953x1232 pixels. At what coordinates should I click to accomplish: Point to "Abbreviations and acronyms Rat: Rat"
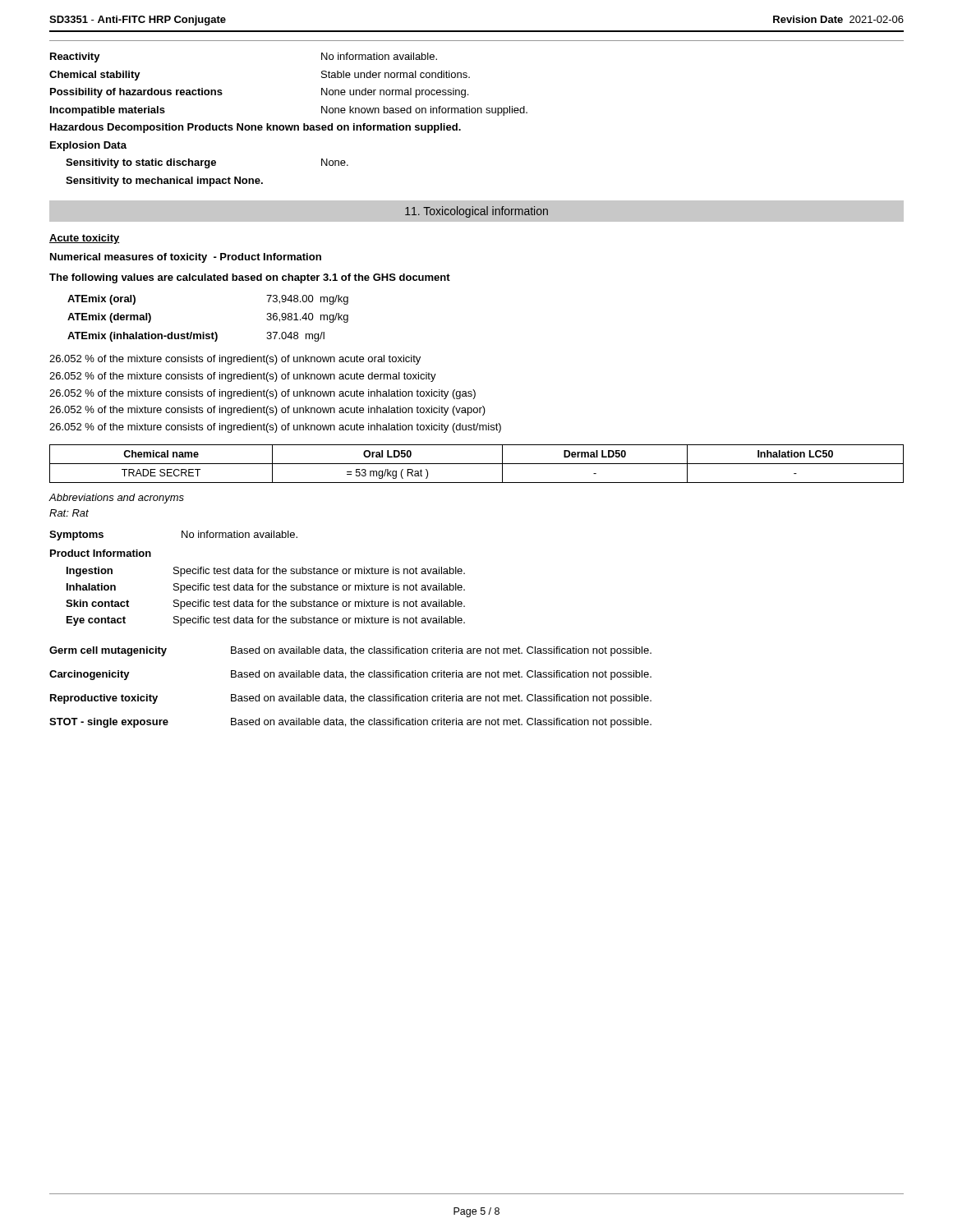pyautogui.click(x=117, y=505)
